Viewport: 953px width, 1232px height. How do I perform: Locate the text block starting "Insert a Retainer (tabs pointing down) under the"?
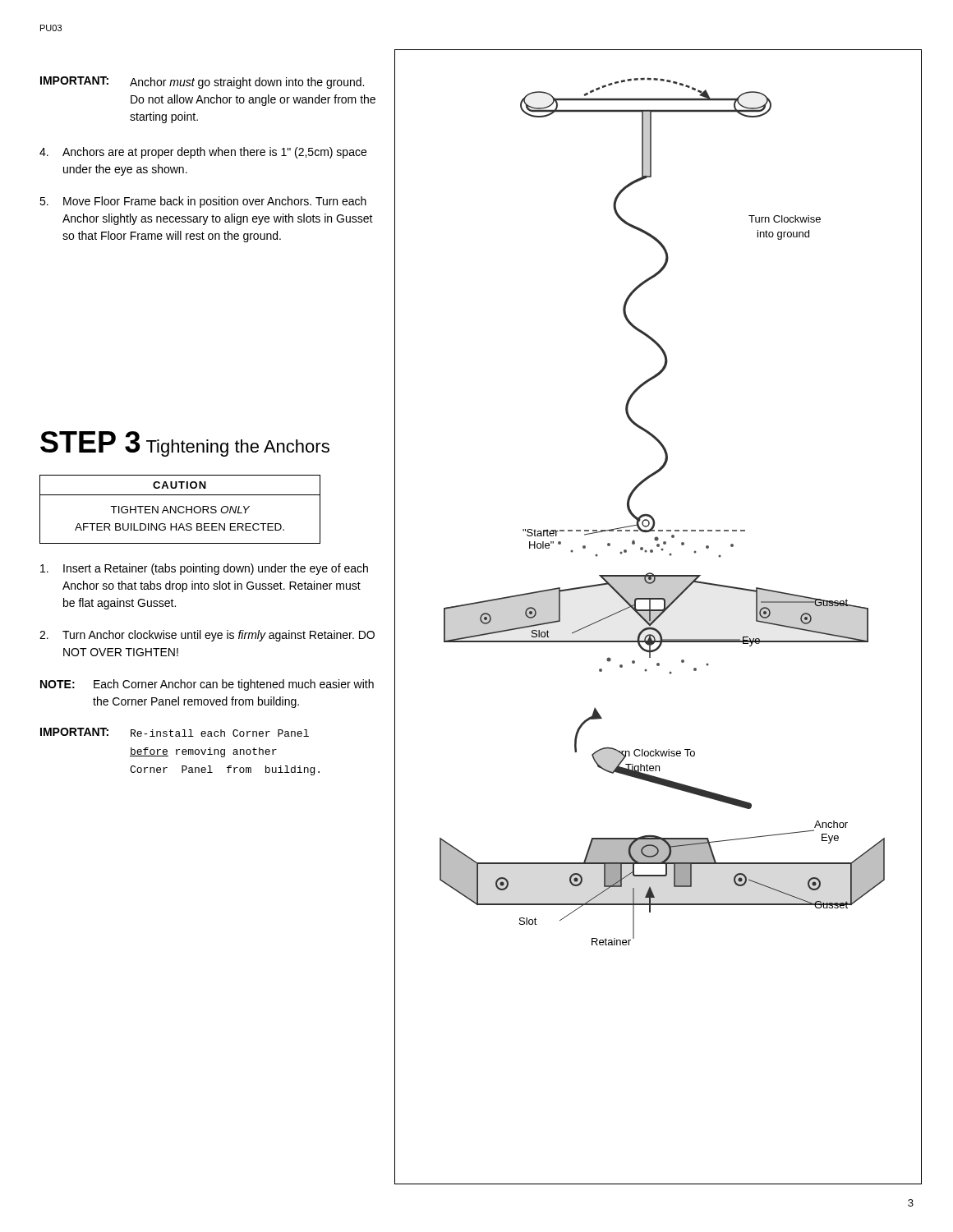coord(208,586)
